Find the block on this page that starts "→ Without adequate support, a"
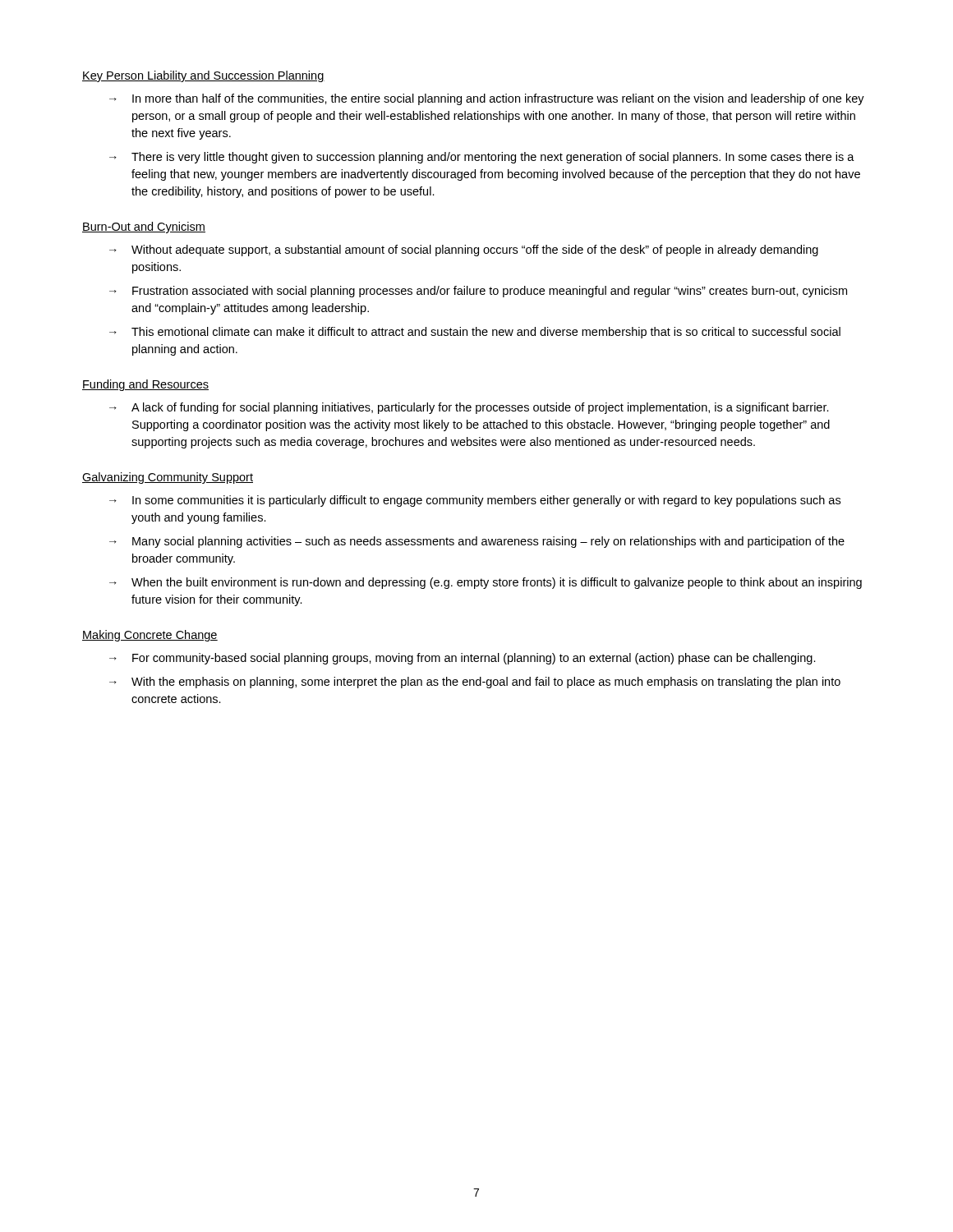953x1232 pixels. coord(489,259)
